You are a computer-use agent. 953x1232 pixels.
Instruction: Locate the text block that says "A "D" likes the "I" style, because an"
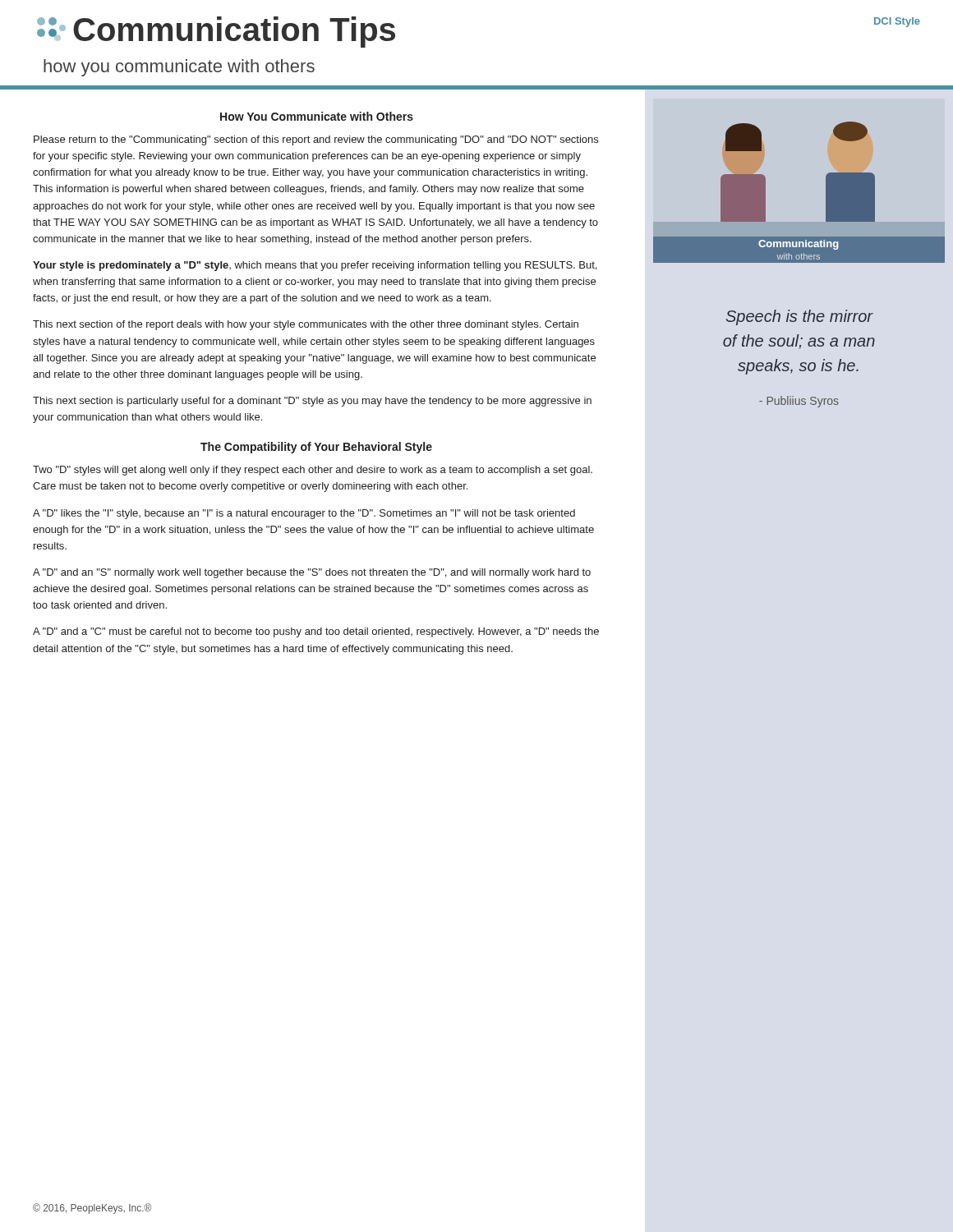point(313,529)
